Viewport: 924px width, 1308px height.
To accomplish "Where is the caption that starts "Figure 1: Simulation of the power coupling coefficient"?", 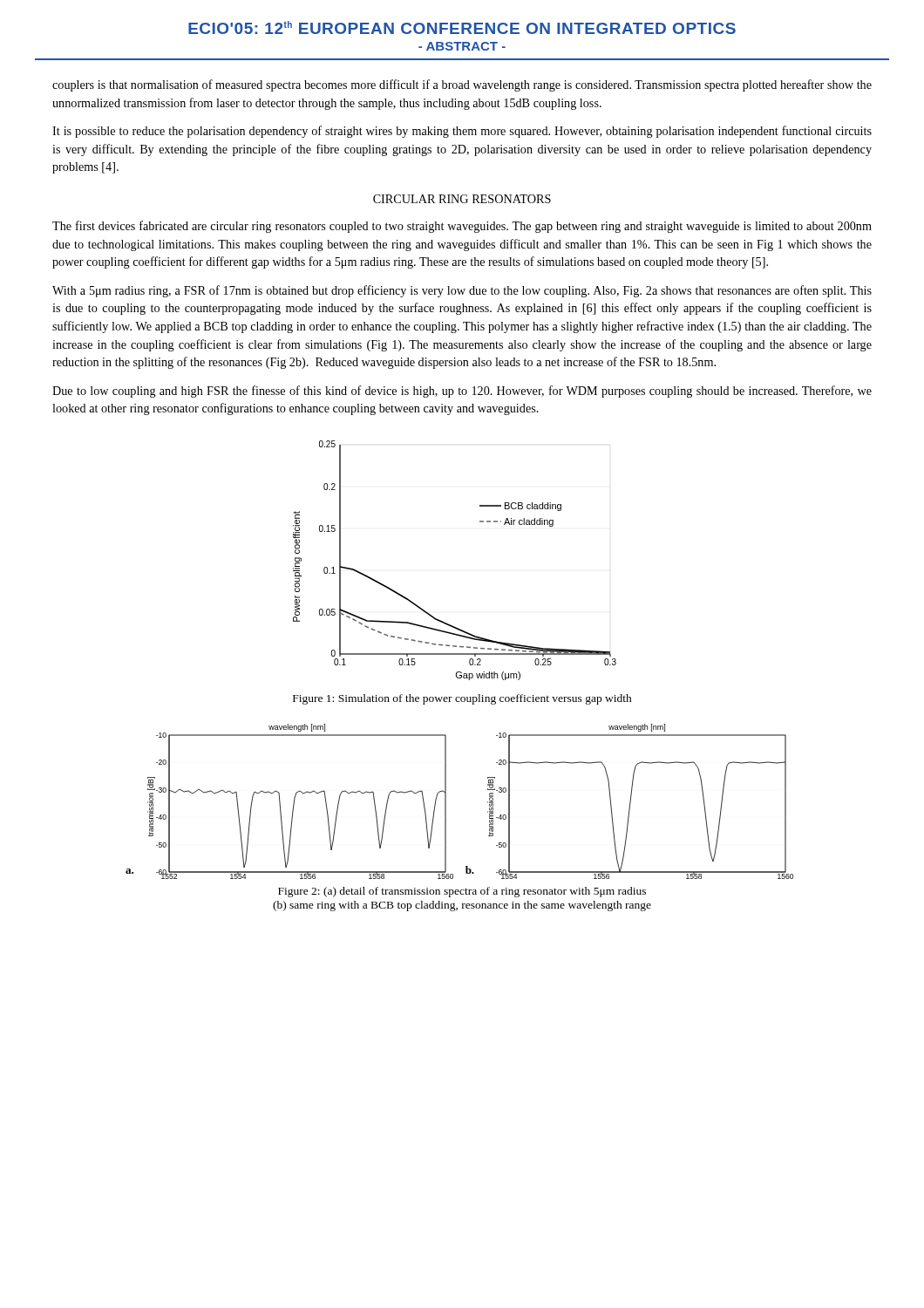I will [462, 698].
